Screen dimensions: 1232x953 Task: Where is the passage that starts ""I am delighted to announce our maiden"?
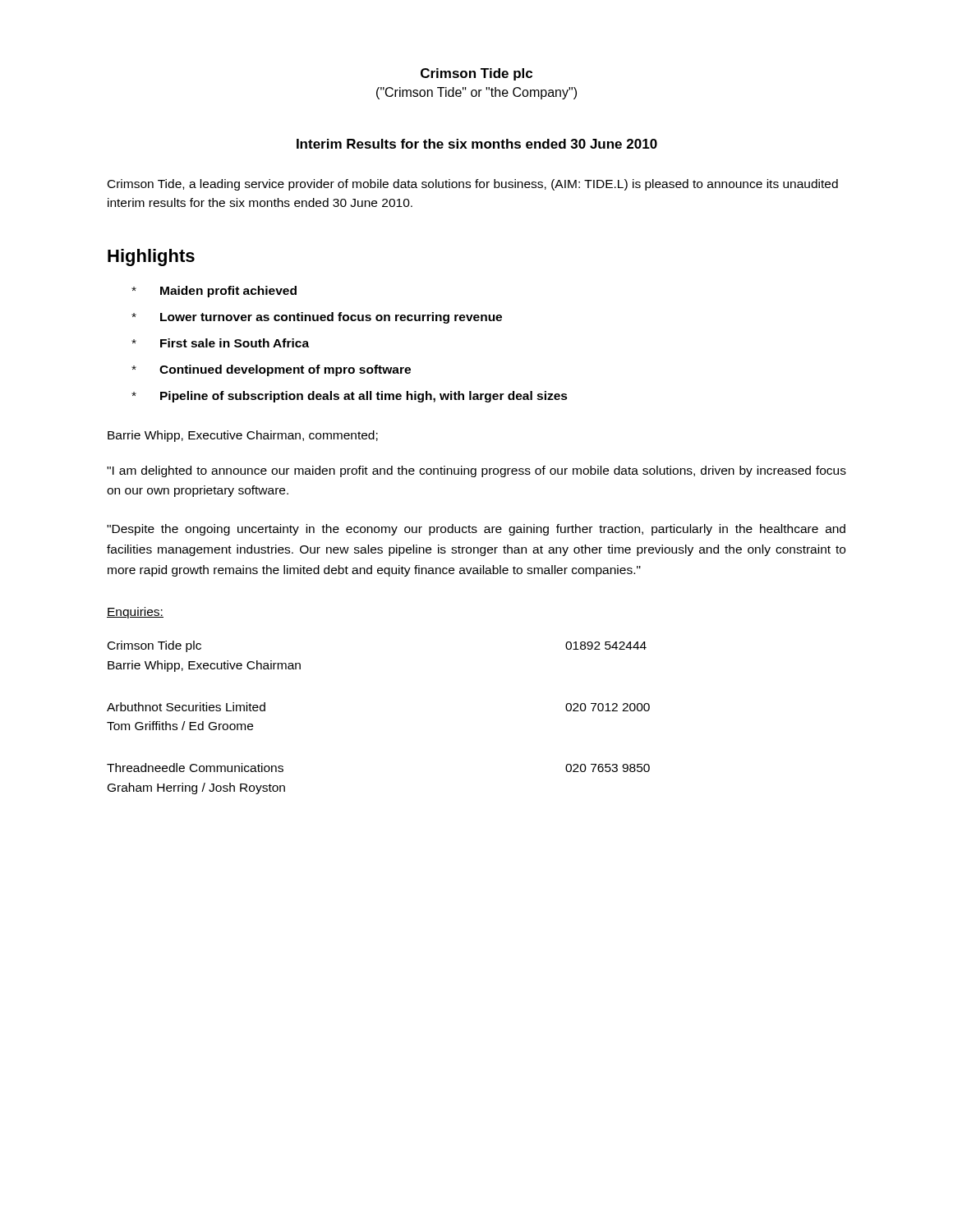click(x=476, y=480)
